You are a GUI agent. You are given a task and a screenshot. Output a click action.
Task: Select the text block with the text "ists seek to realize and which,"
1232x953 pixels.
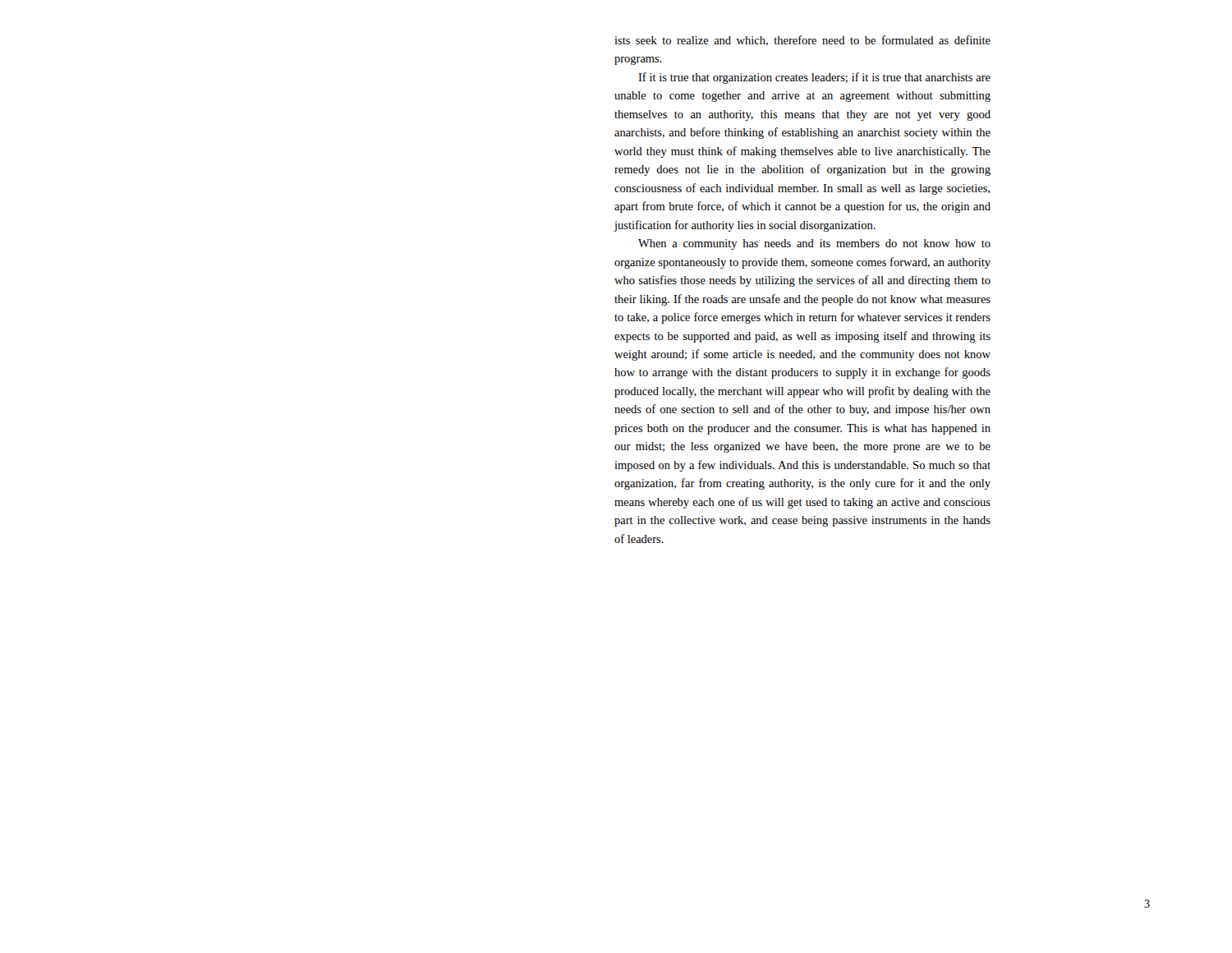[802, 290]
